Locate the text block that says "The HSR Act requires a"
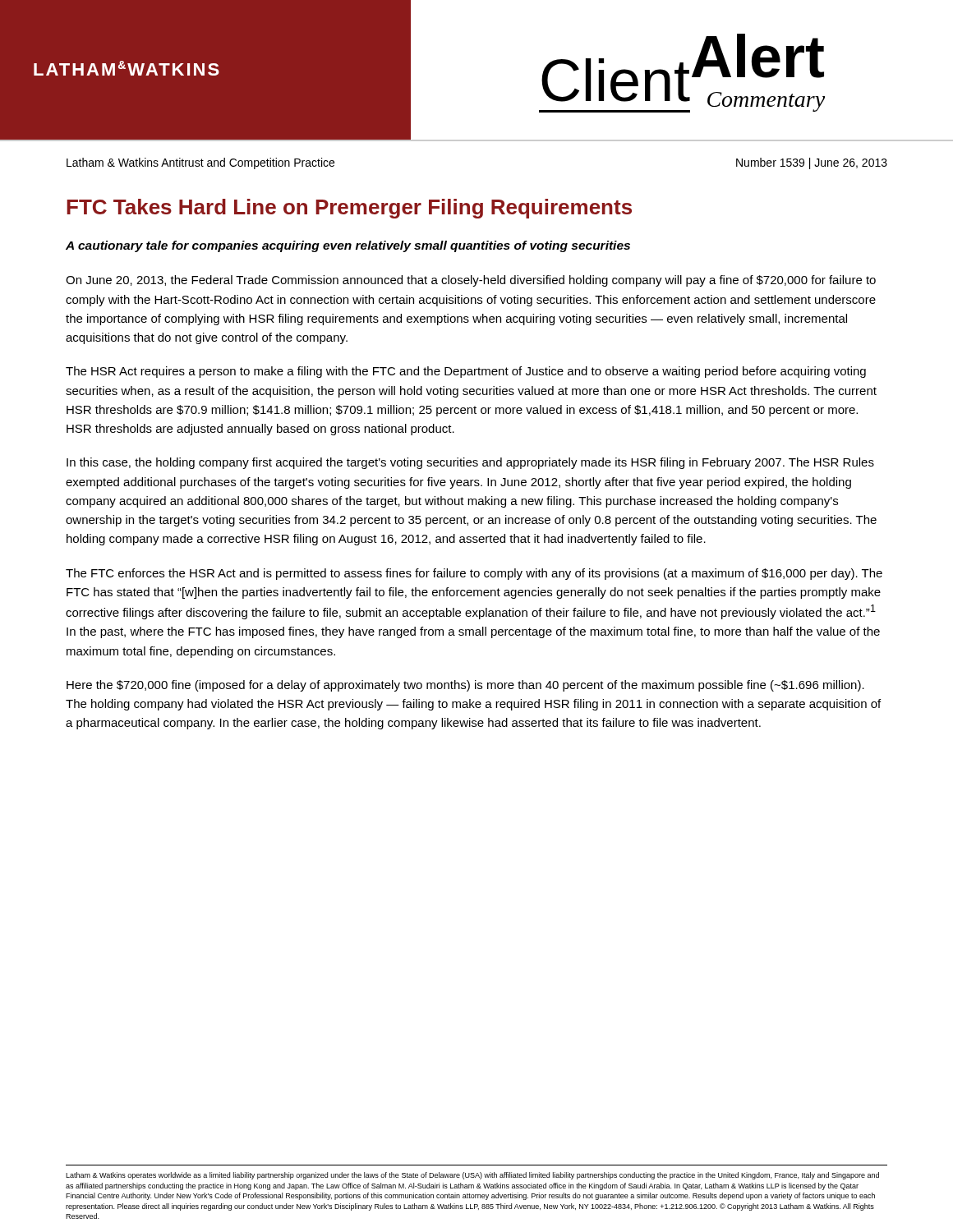This screenshot has width=953, height=1232. coord(471,400)
